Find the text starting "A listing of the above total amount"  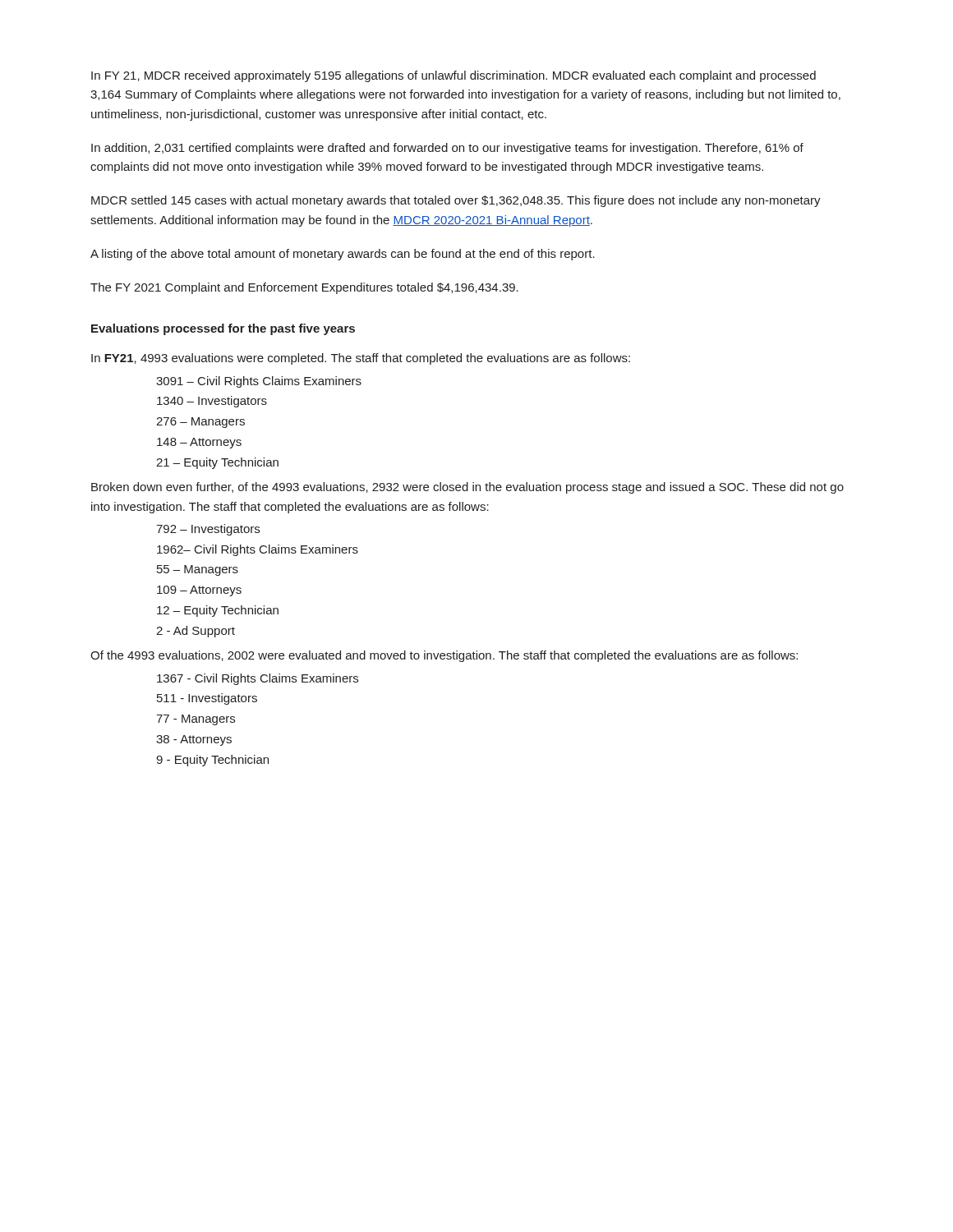pyautogui.click(x=343, y=253)
